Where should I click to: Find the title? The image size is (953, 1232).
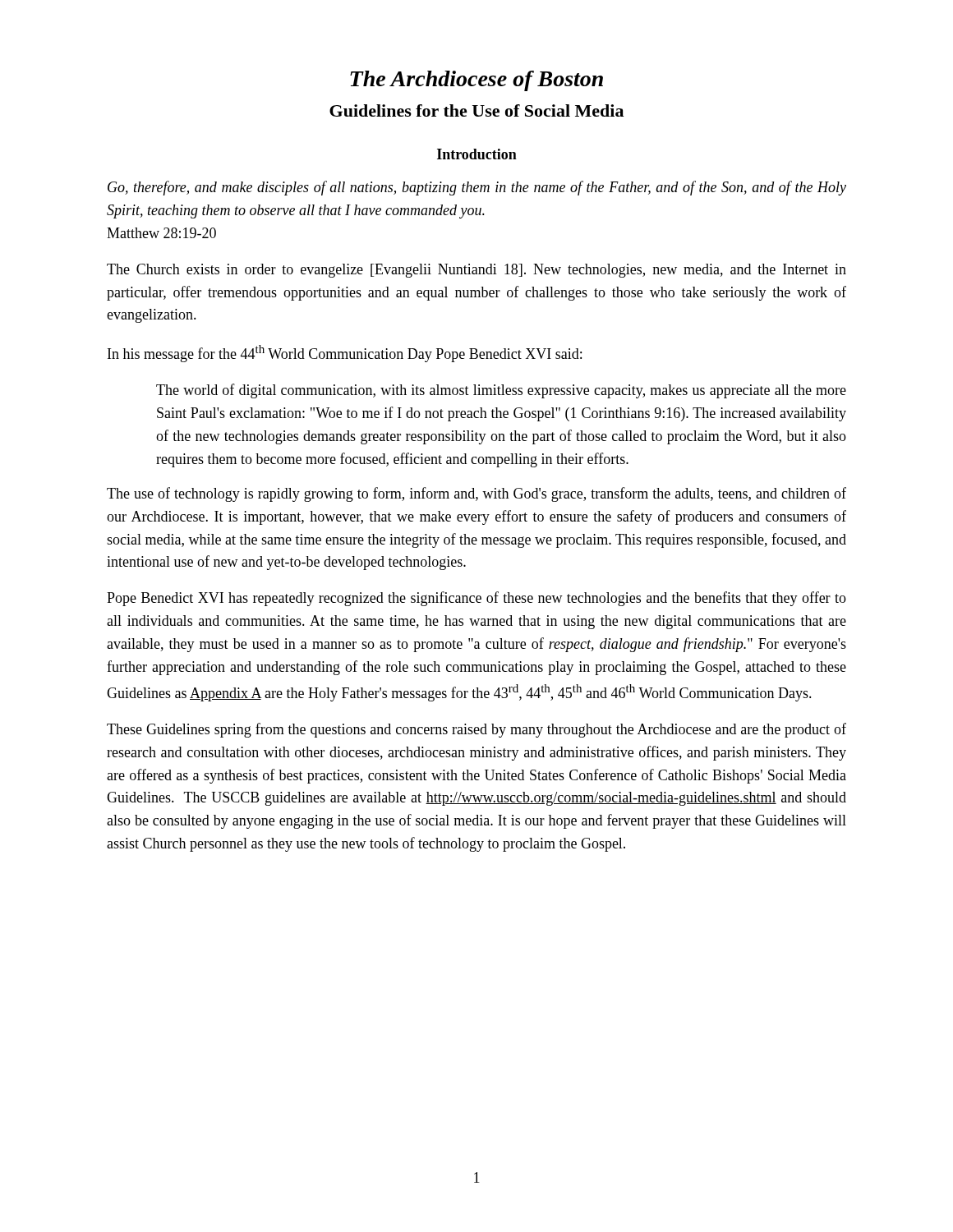coord(476,79)
